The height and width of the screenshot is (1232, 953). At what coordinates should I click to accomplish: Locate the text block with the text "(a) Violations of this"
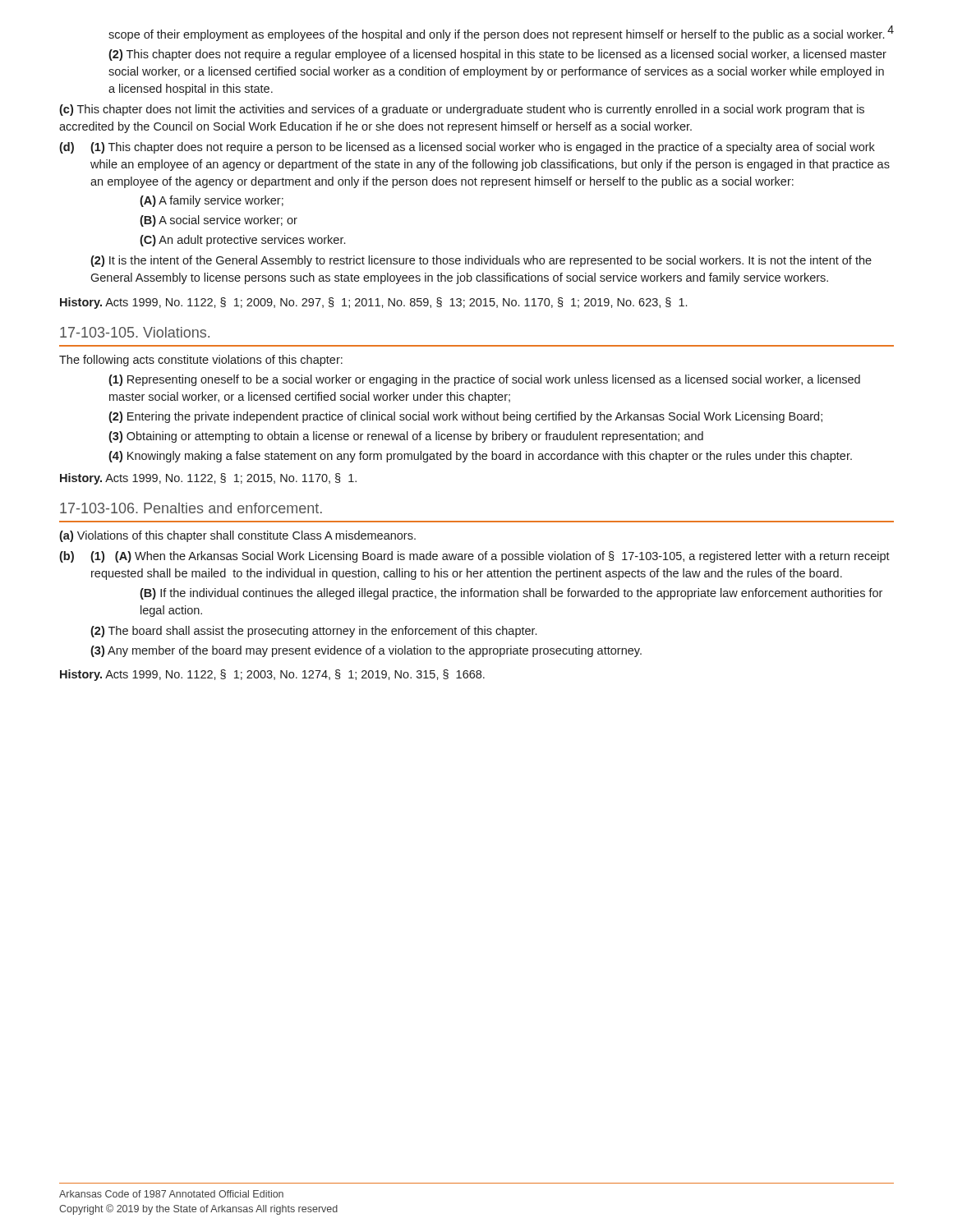tap(237, 536)
